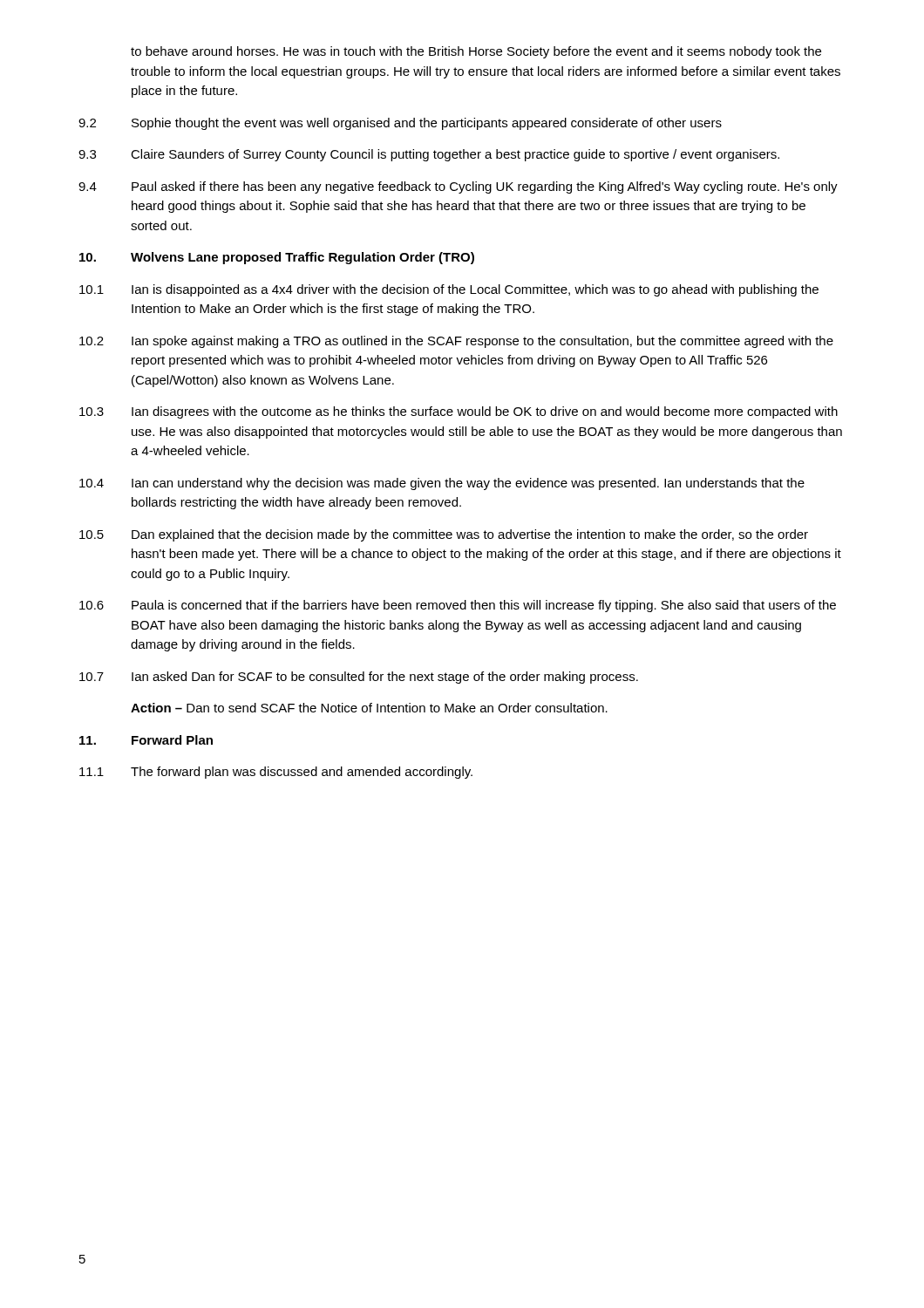Navigate to the element starting "to behave around horses. He was in touch"
Image resolution: width=924 pixels, height=1308 pixels.
click(488, 71)
